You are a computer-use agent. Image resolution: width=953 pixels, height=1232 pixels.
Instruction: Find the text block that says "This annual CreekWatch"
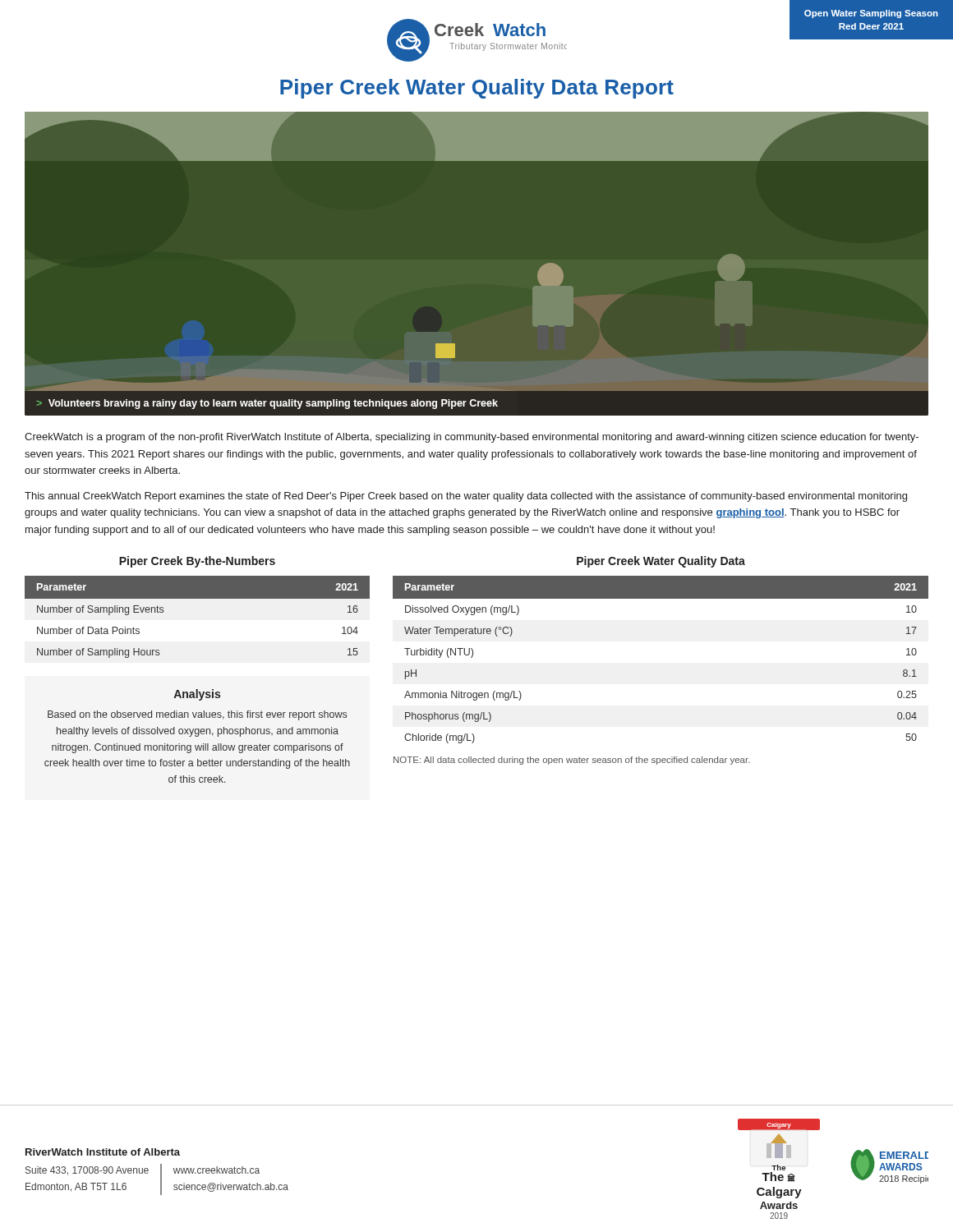tap(466, 512)
